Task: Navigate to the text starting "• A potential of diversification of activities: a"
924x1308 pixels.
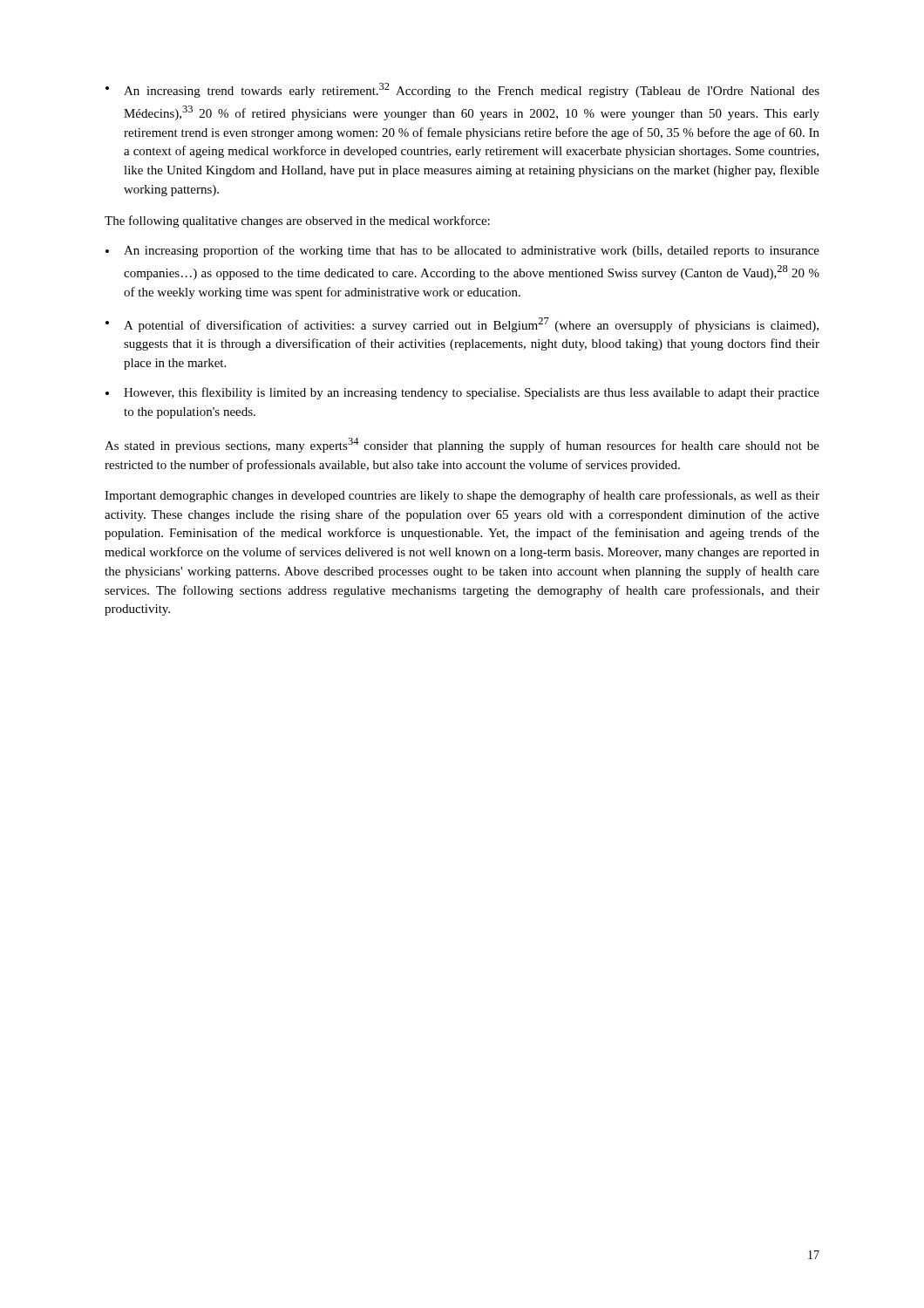Action: [x=462, y=343]
